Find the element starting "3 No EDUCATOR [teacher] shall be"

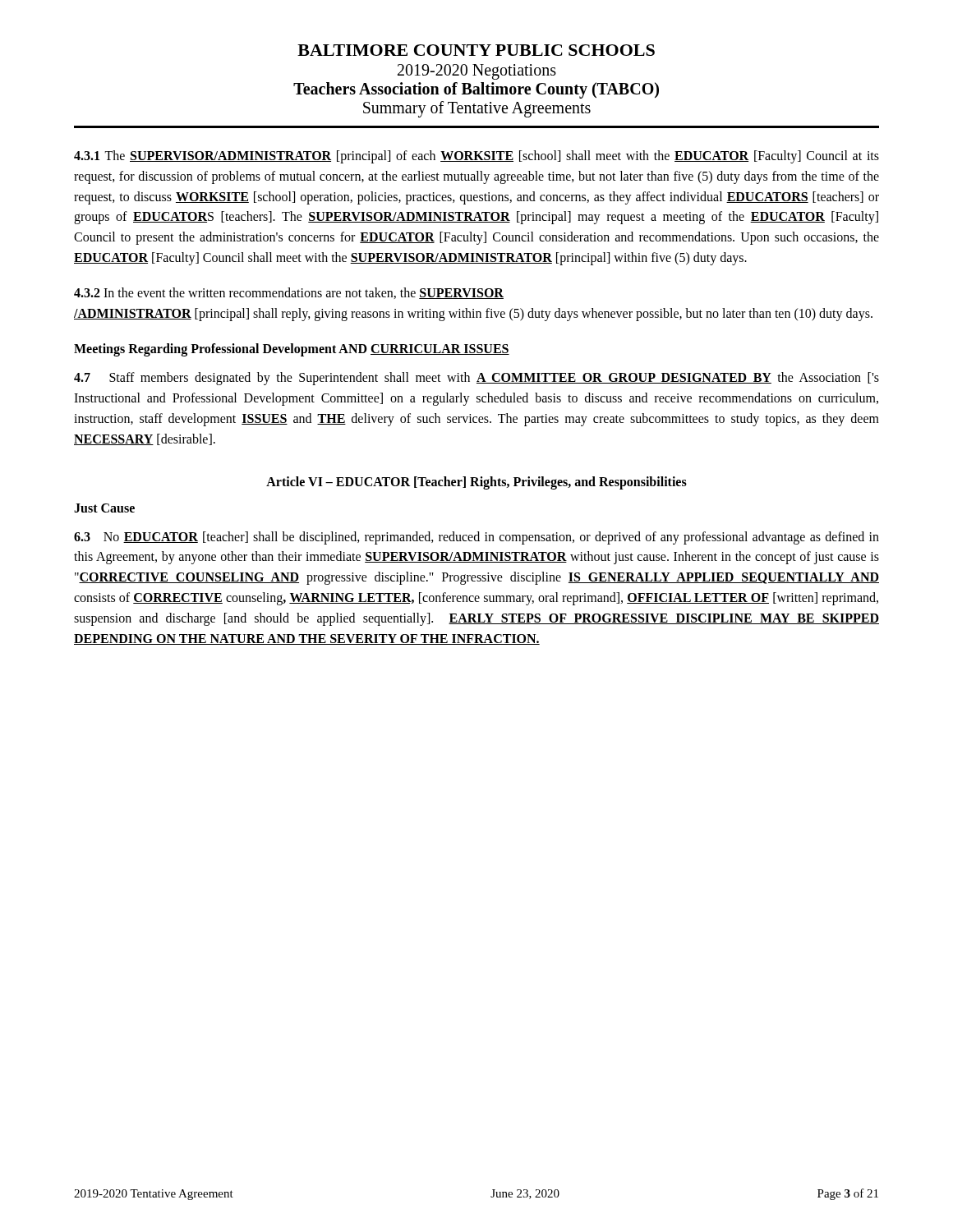pos(476,587)
